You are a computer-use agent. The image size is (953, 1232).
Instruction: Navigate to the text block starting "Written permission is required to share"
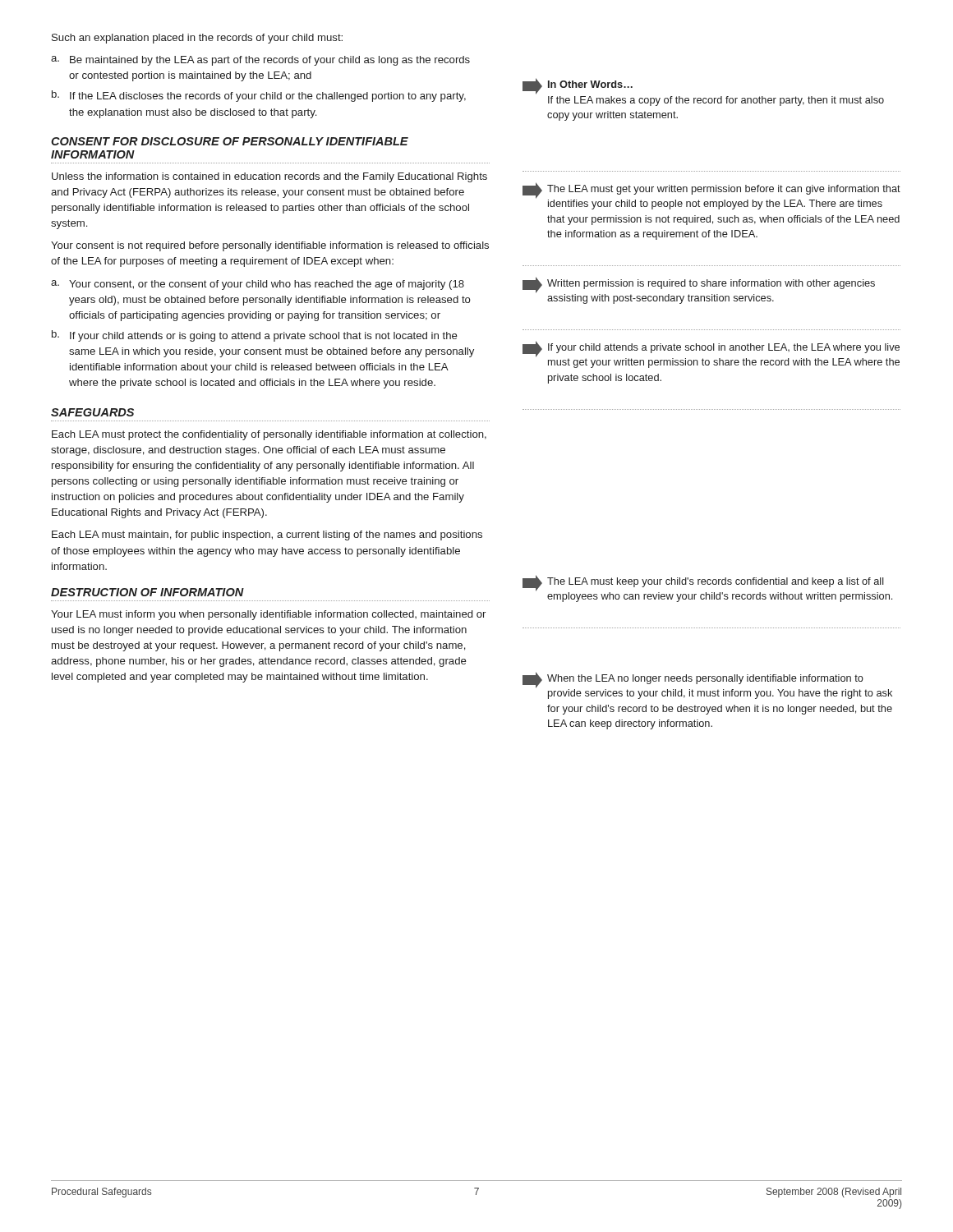pyautogui.click(x=711, y=291)
